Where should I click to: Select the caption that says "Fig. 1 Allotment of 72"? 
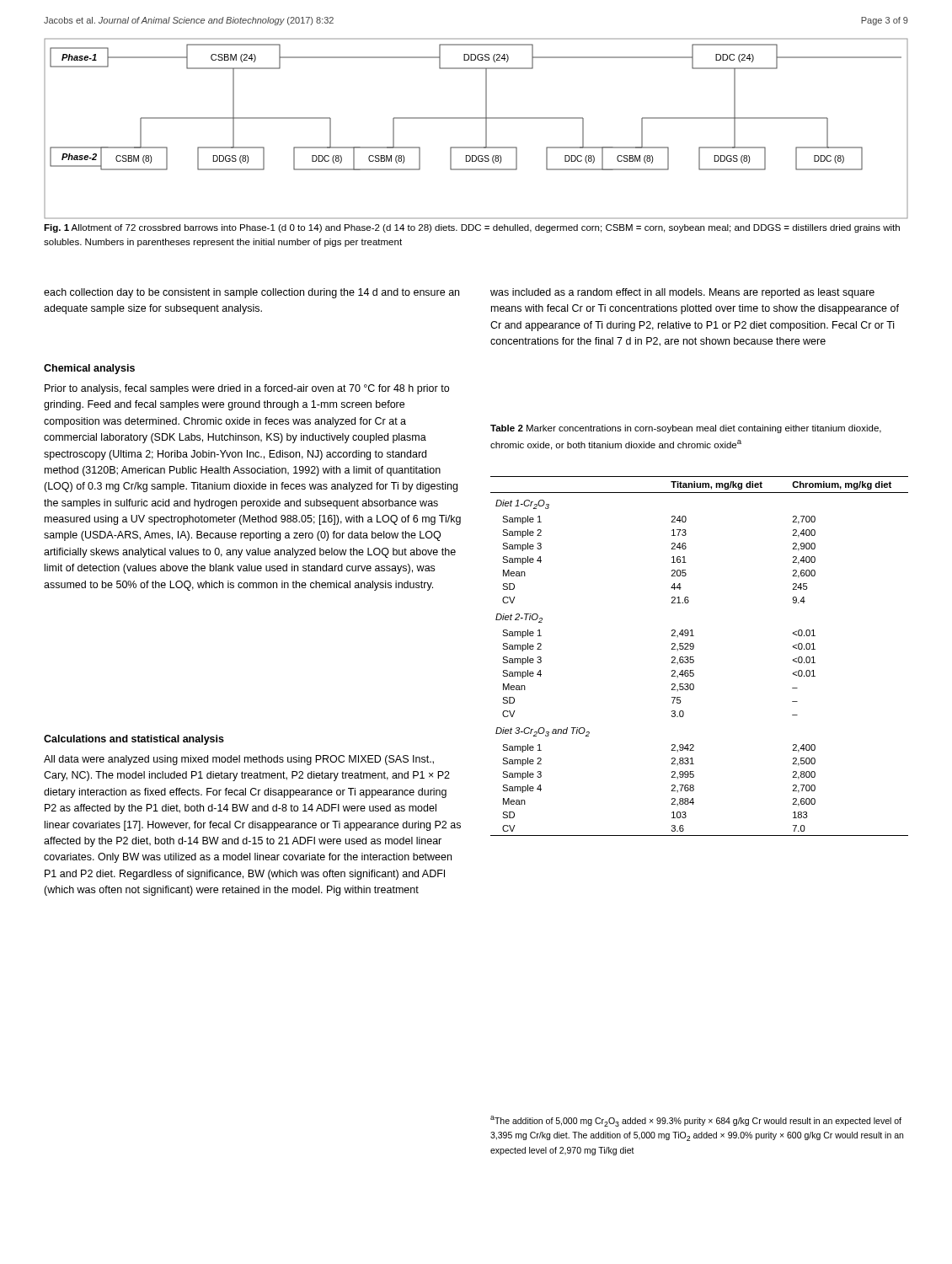472,235
